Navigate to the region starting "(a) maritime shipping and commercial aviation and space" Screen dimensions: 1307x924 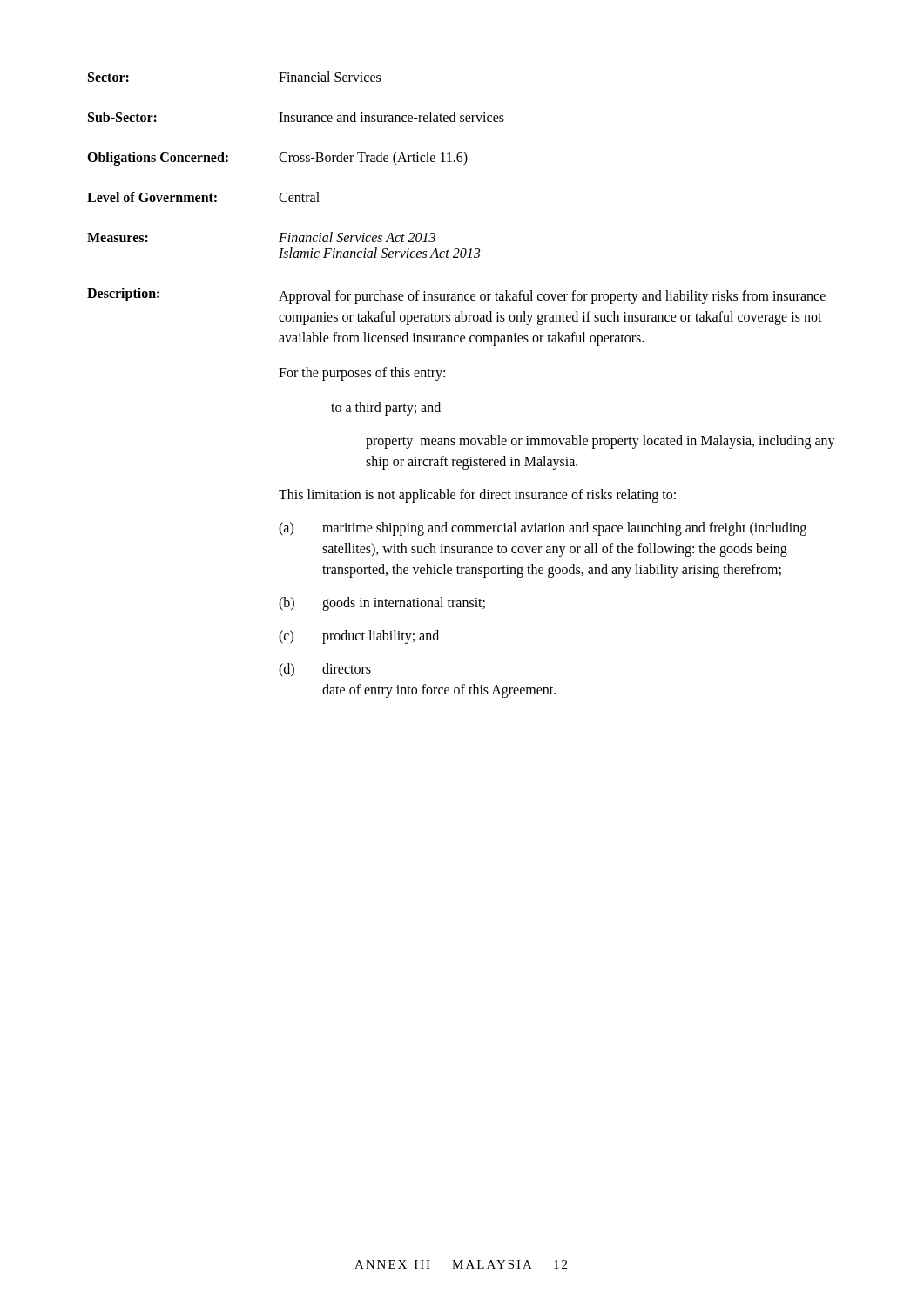pos(567,549)
